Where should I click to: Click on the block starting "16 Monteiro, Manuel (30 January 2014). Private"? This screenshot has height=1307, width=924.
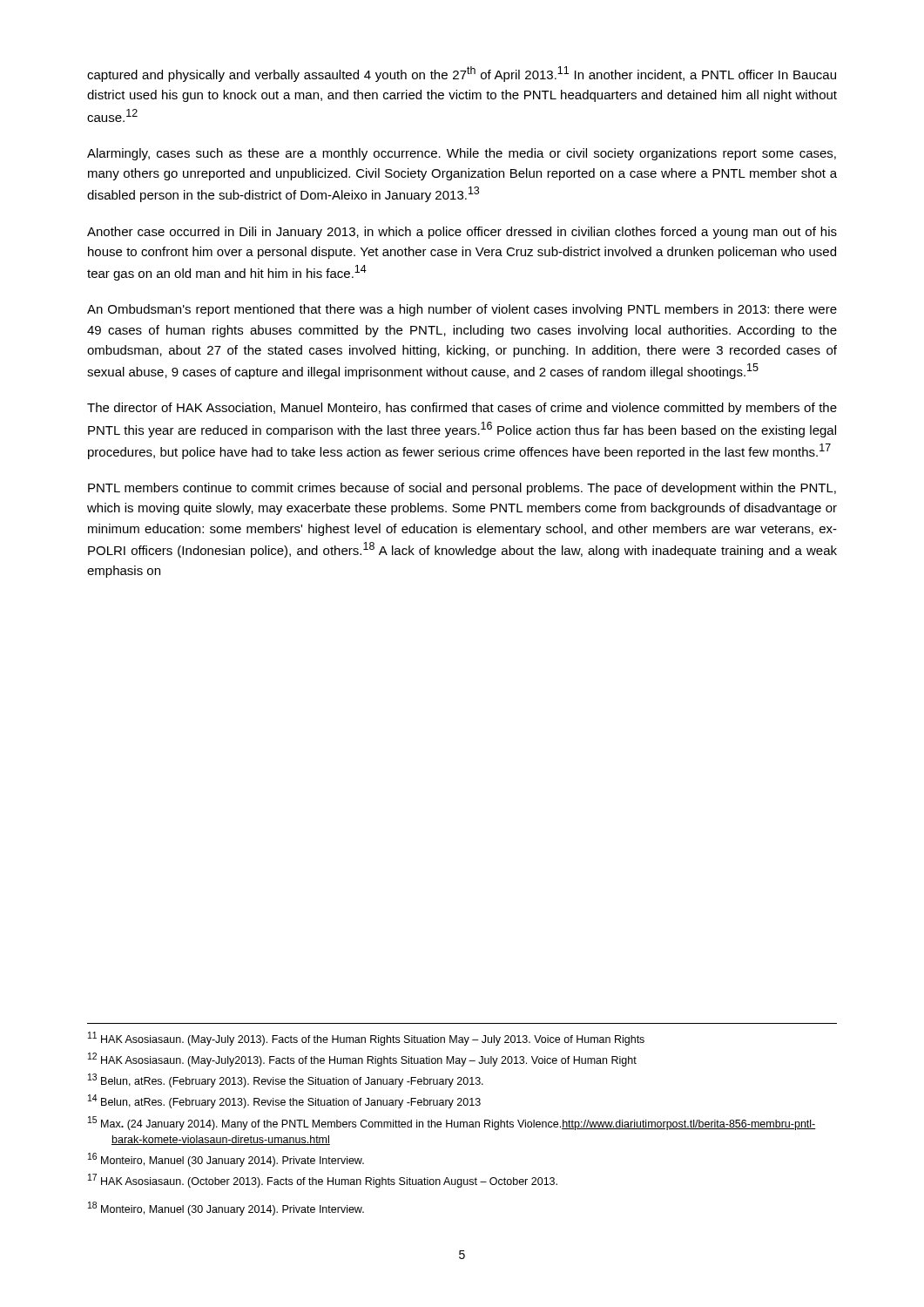coord(226,1160)
